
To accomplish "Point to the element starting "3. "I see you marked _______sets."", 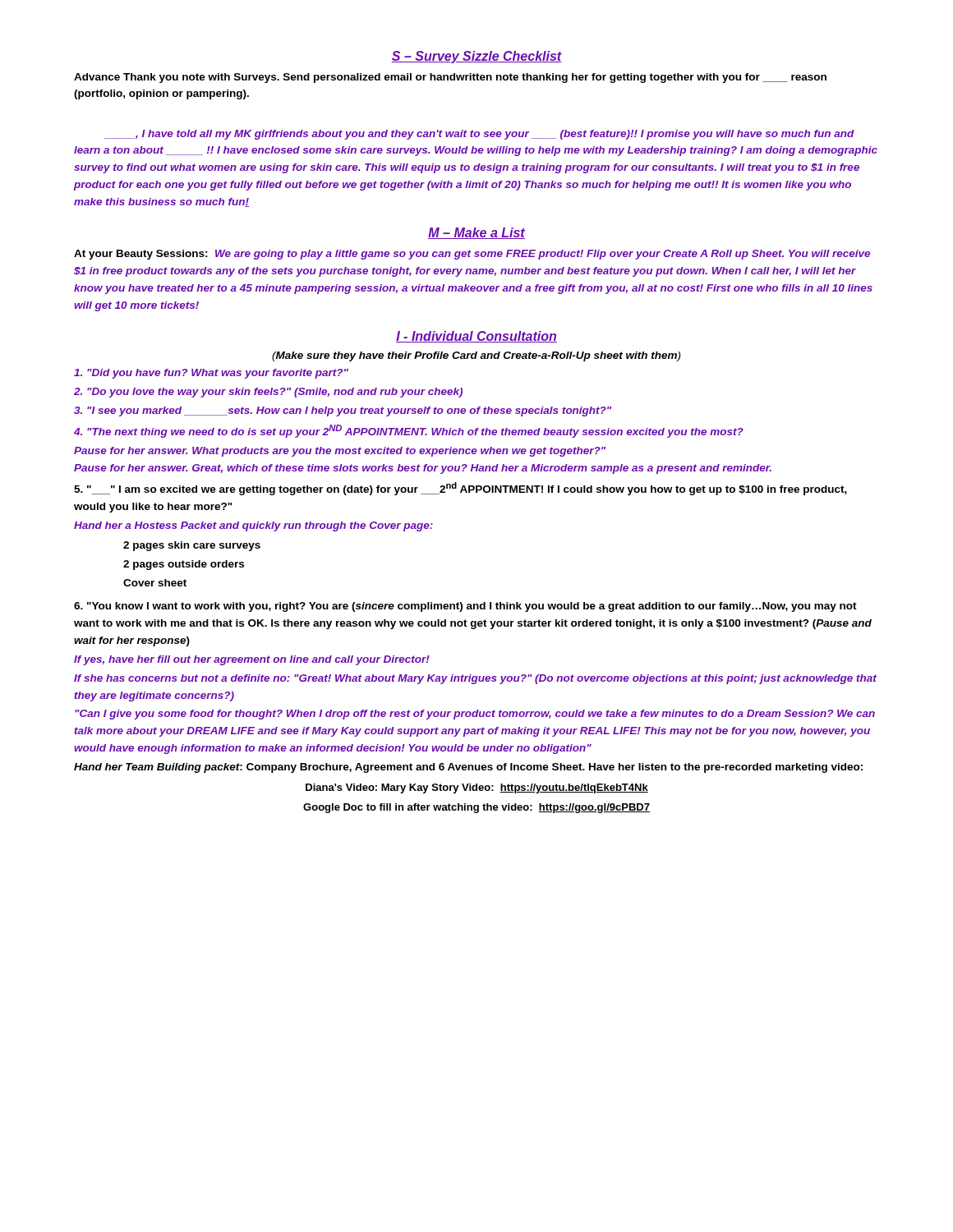I will [343, 410].
